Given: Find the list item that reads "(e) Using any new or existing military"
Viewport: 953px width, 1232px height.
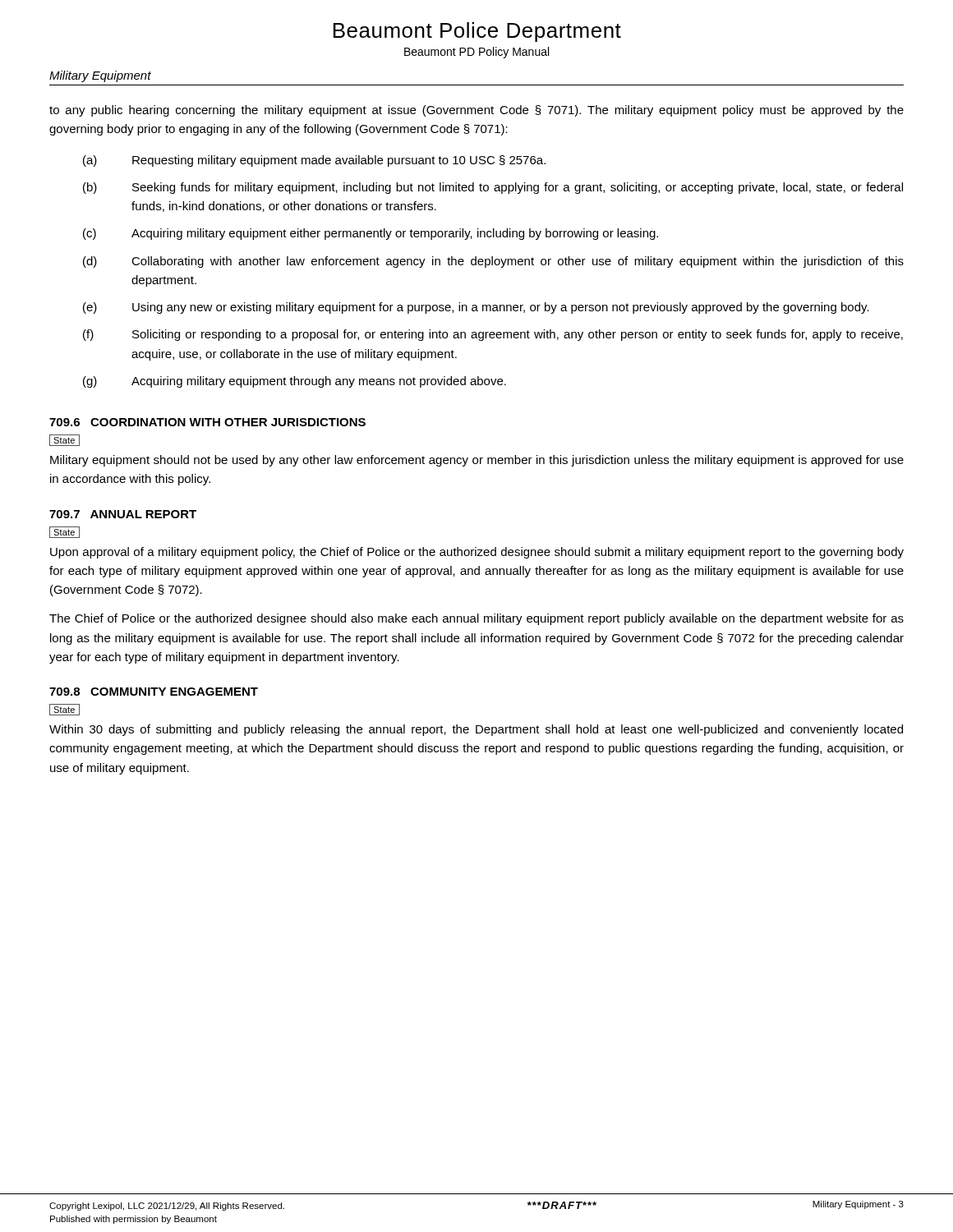Looking at the screenshot, I should pyautogui.click(x=476, y=309).
